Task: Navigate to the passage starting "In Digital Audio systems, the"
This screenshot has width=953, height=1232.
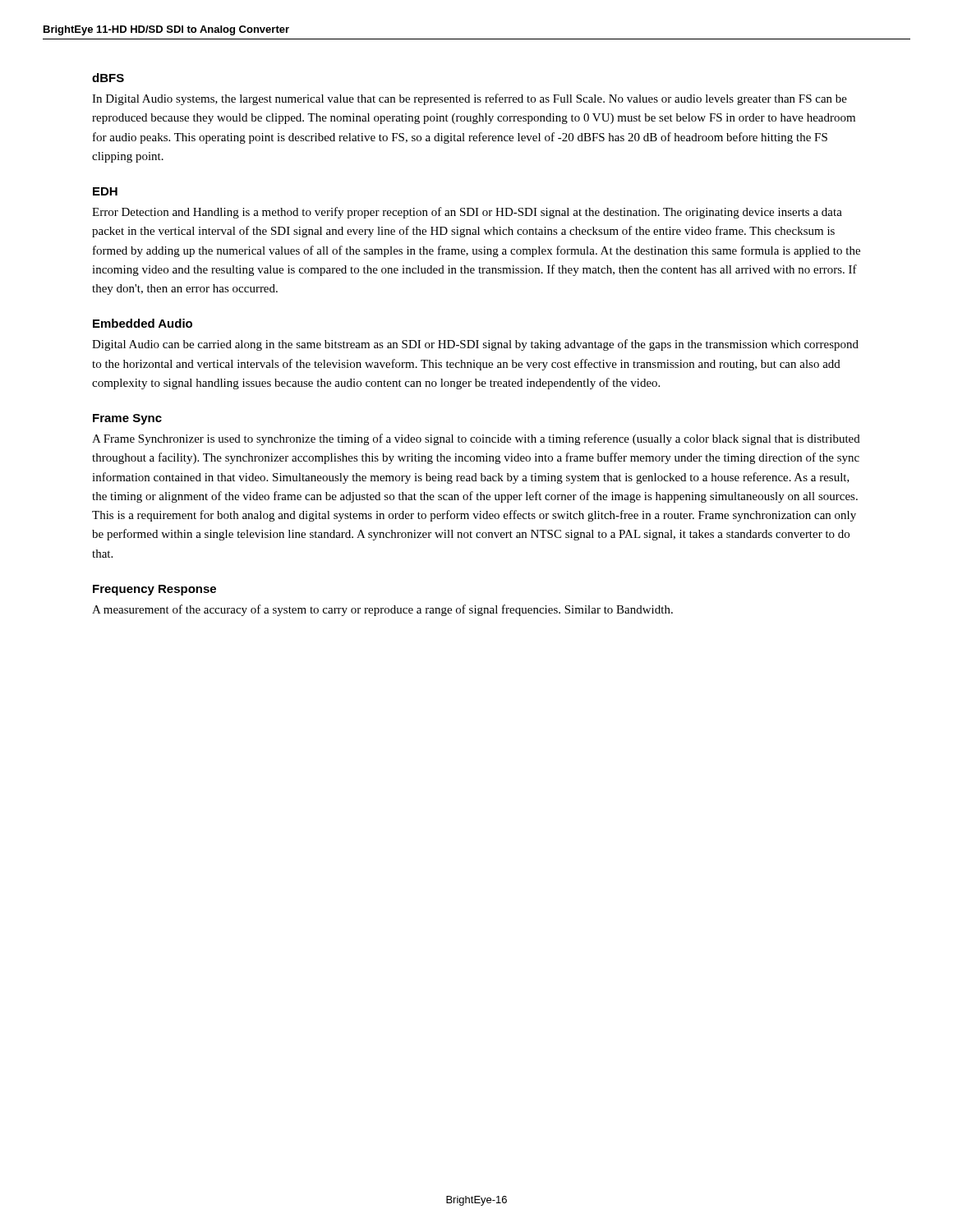Action: [x=474, y=127]
